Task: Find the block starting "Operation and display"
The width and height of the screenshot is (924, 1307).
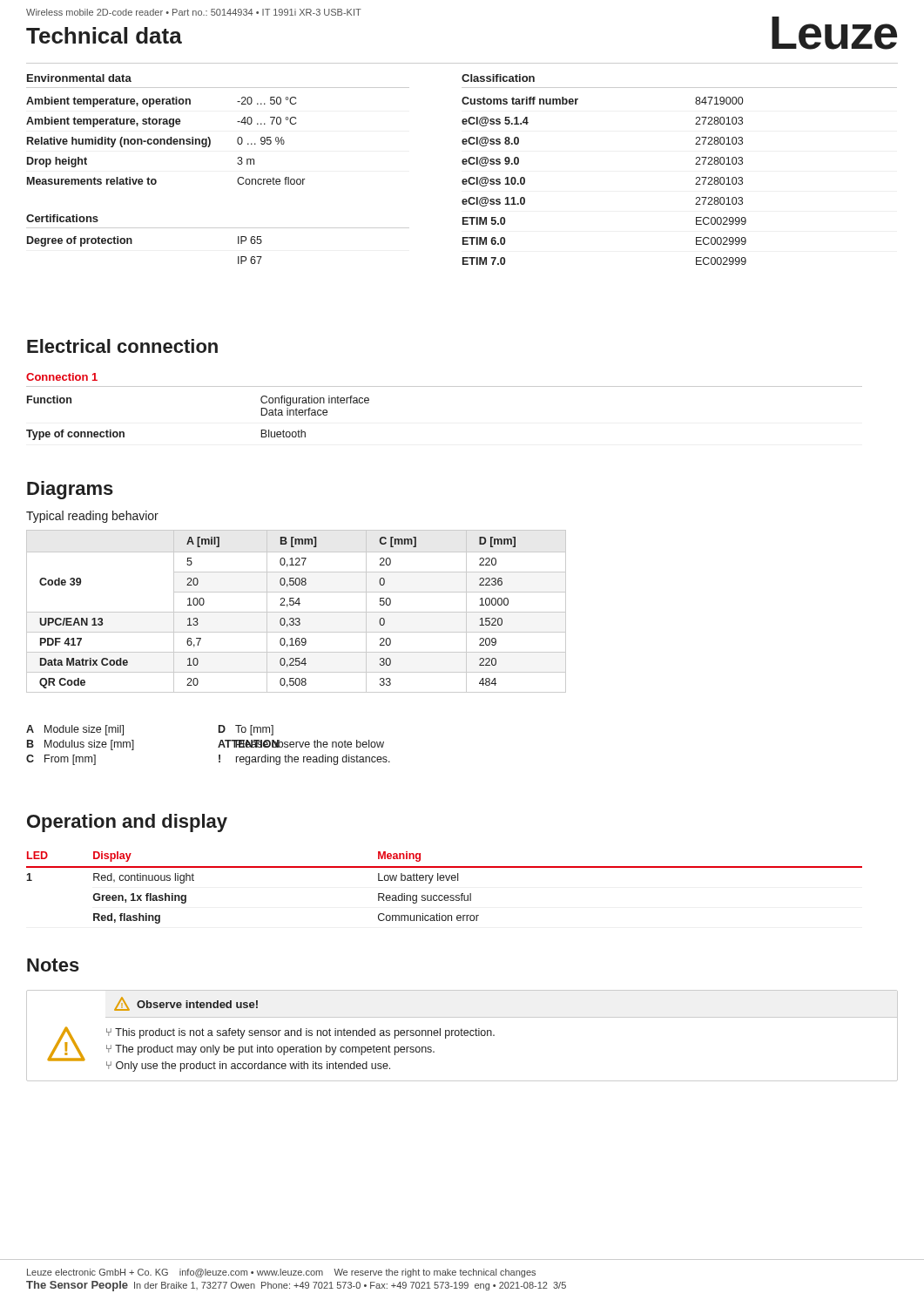Action: pos(127,821)
